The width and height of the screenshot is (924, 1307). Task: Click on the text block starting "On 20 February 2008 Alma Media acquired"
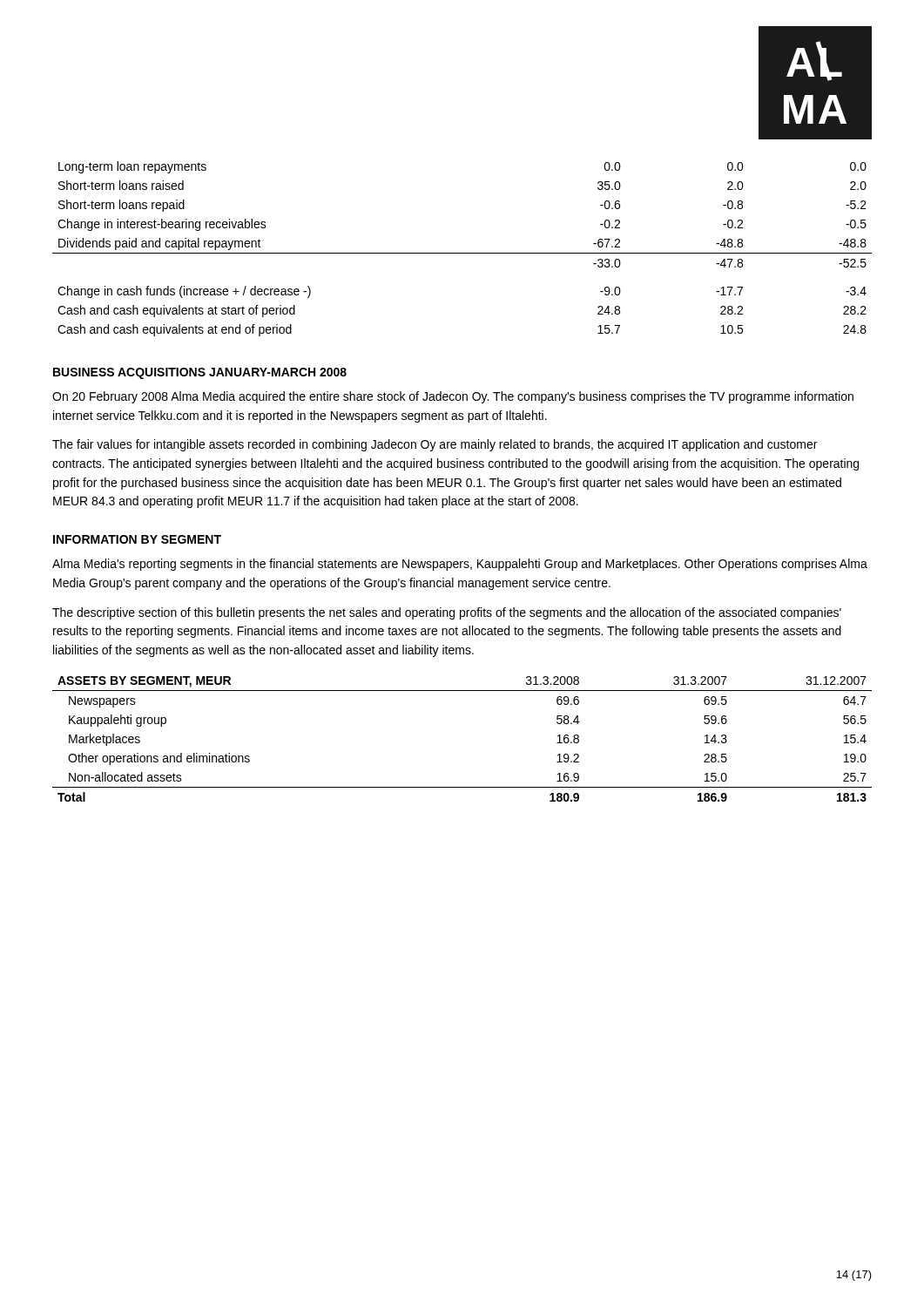point(453,406)
